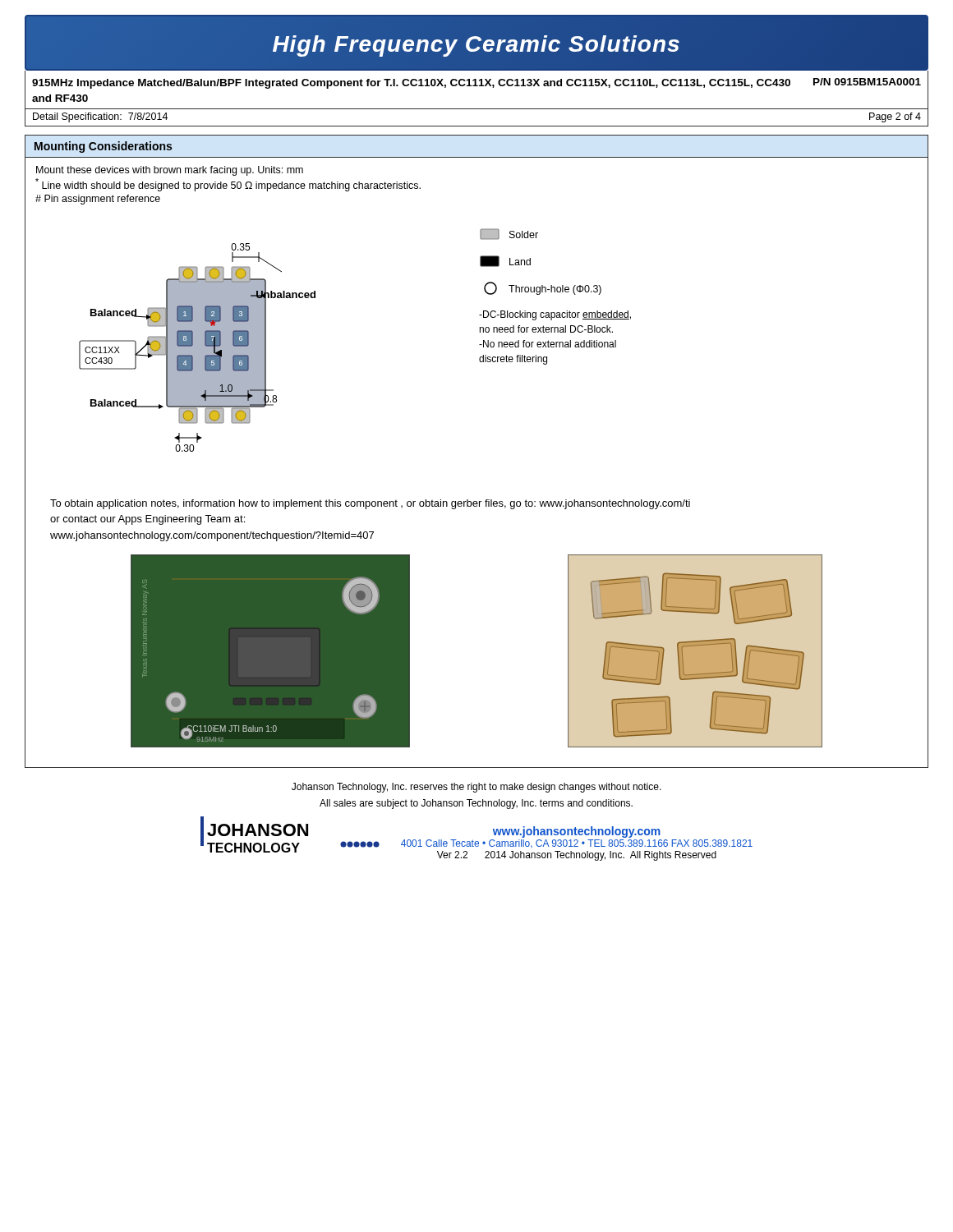Select the engineering diagram
953x1232 pixels.
click(249, 345)
